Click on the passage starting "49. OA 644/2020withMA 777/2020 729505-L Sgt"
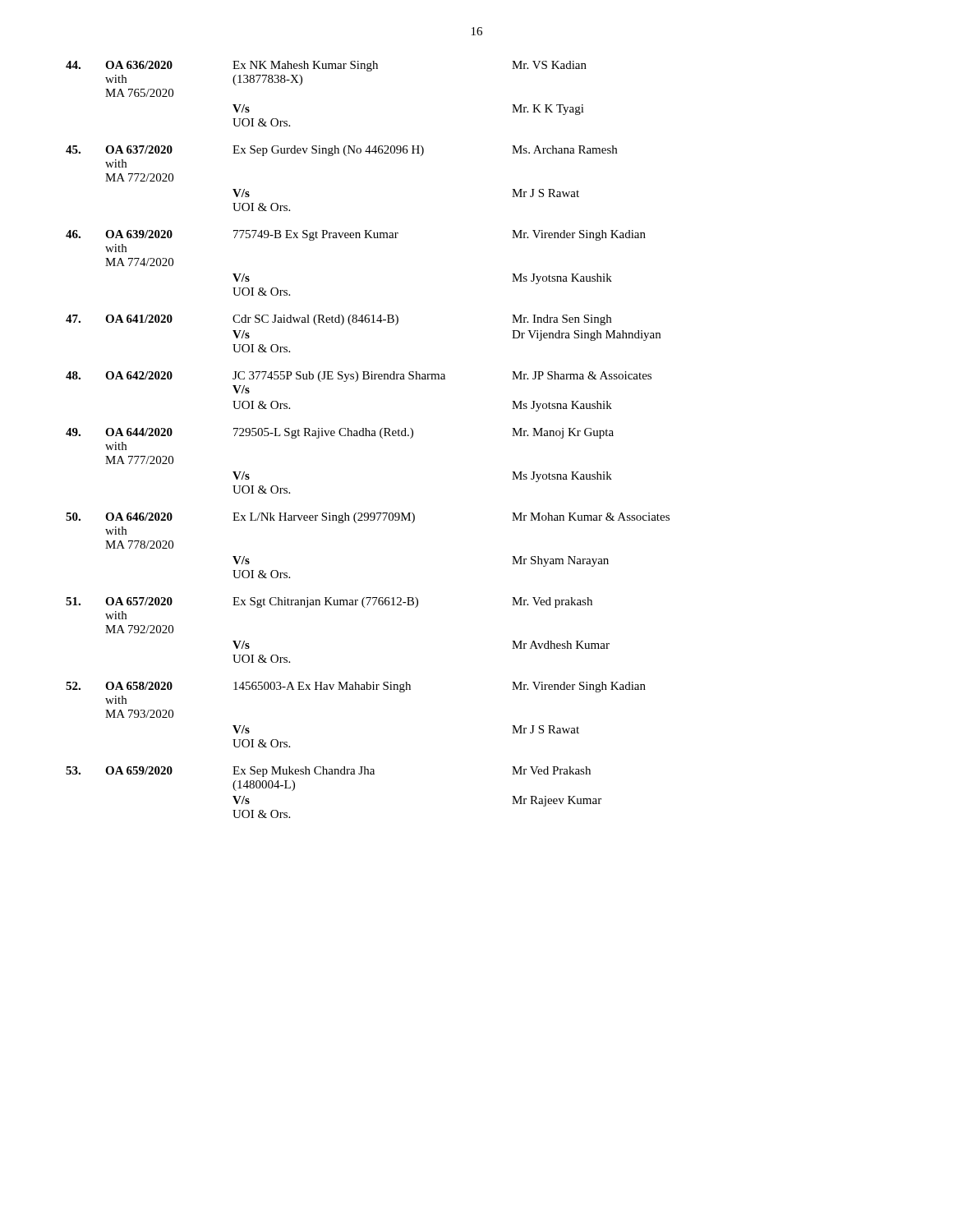Viewport: 953px width, 1232px height. (x=340, y=433)
